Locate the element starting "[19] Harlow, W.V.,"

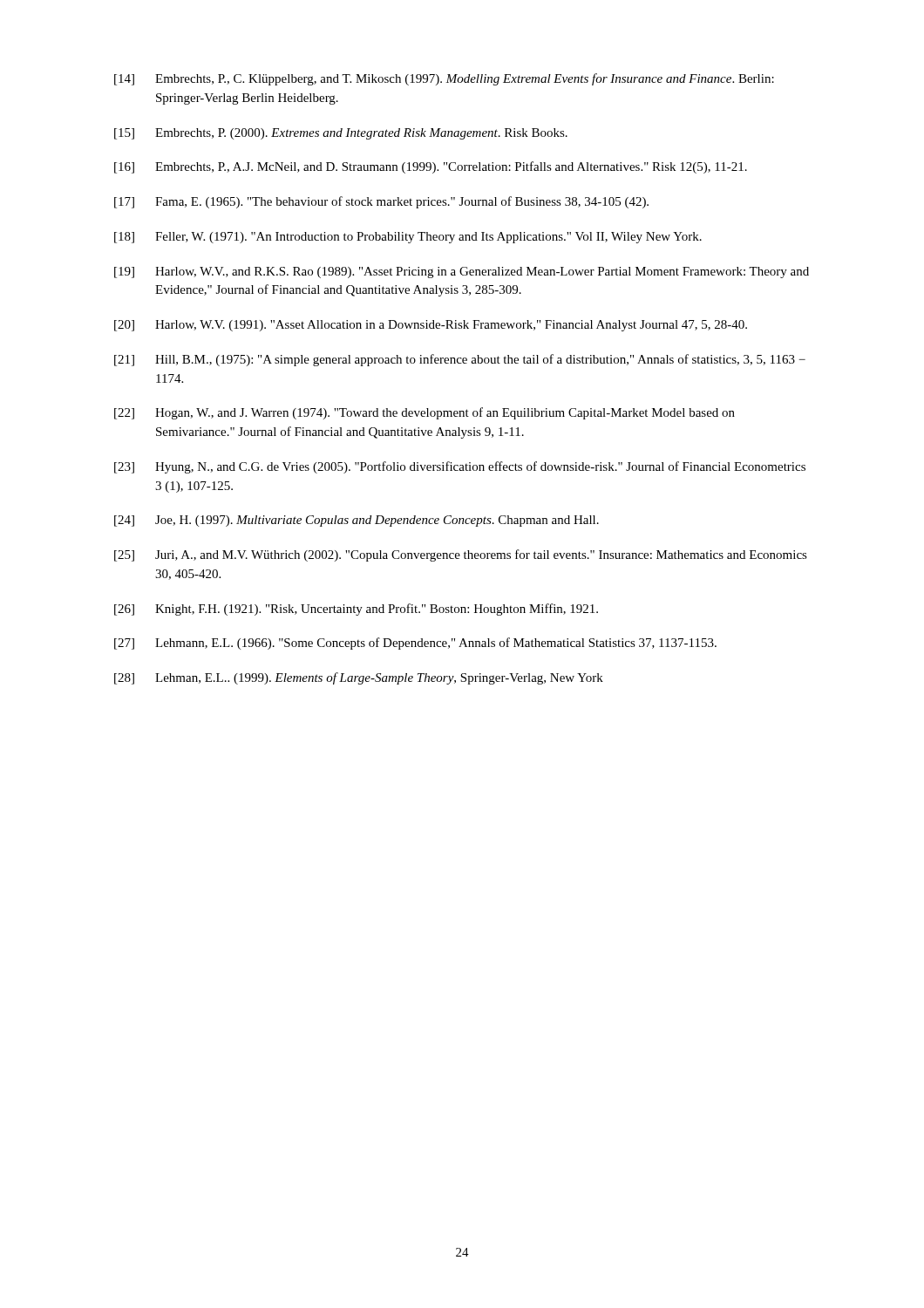pyautogui.click(x=462, y=281)
